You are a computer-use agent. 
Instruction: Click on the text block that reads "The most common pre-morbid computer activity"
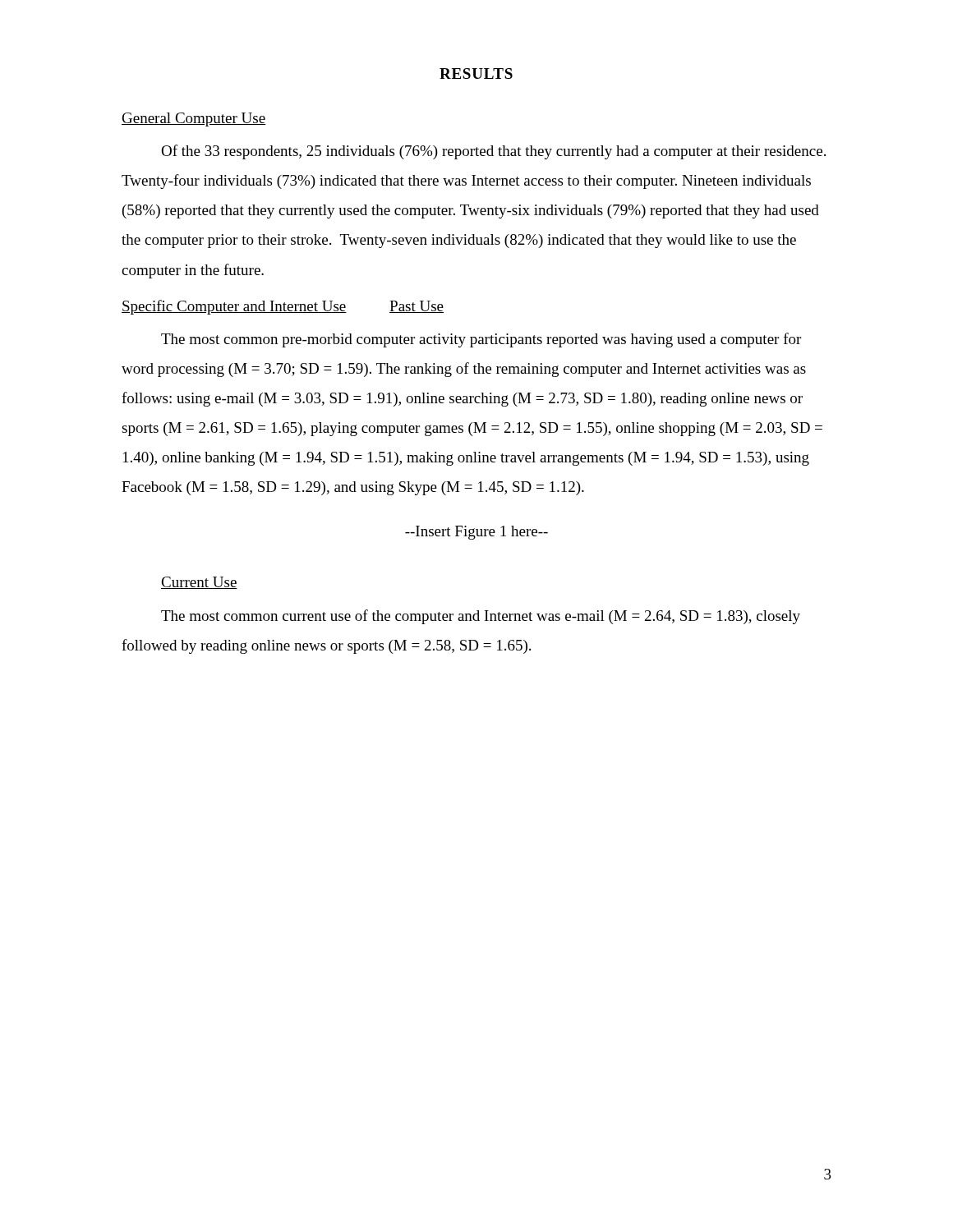[472, 413]
